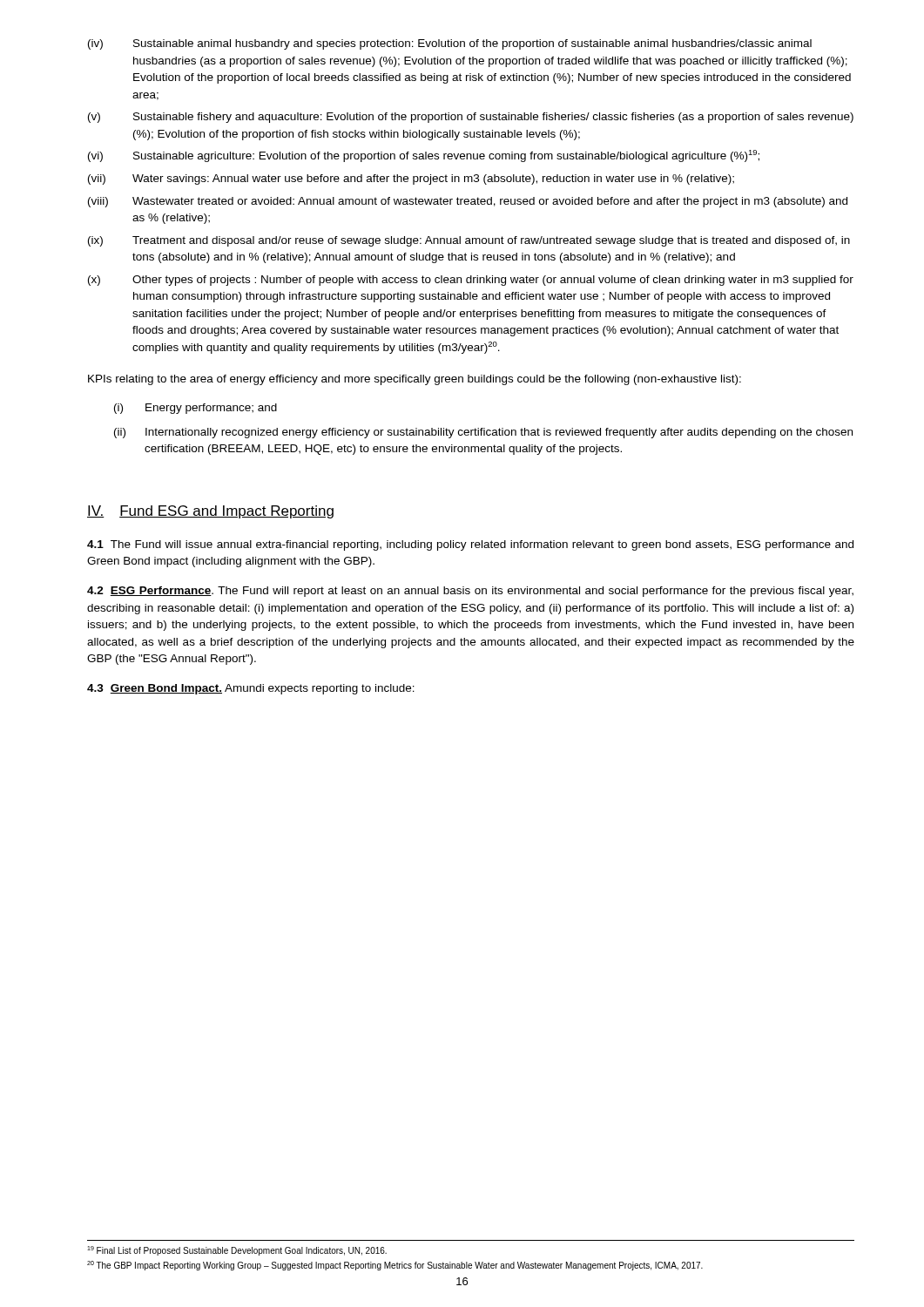Click on the element starting "19 Final List of Proposed Sustainable Development Goal"
Viewport: 924px width, 1307px height.
click(237, 1250)
